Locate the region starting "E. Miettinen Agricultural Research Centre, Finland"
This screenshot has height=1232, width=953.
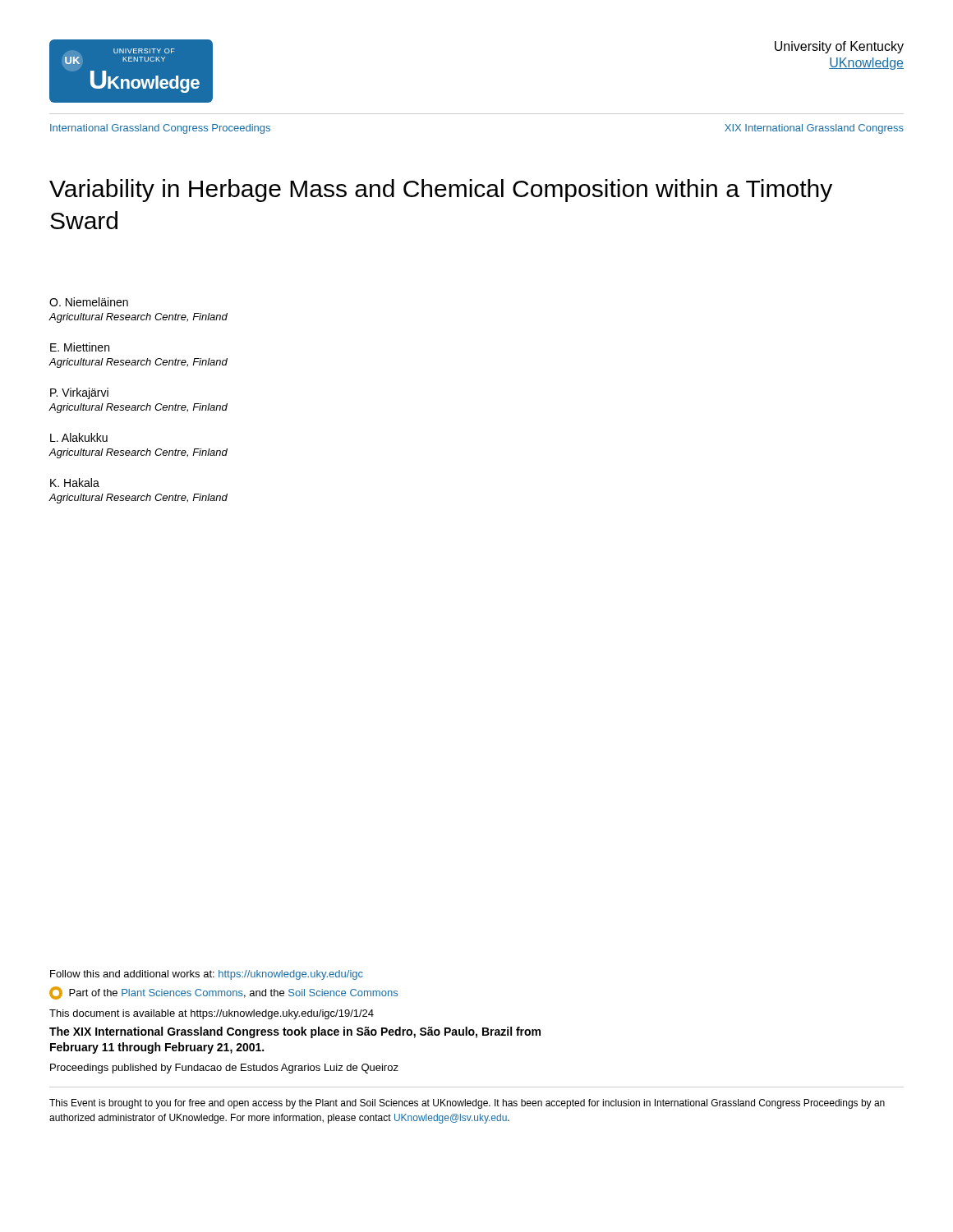click(x=138, y=354)
